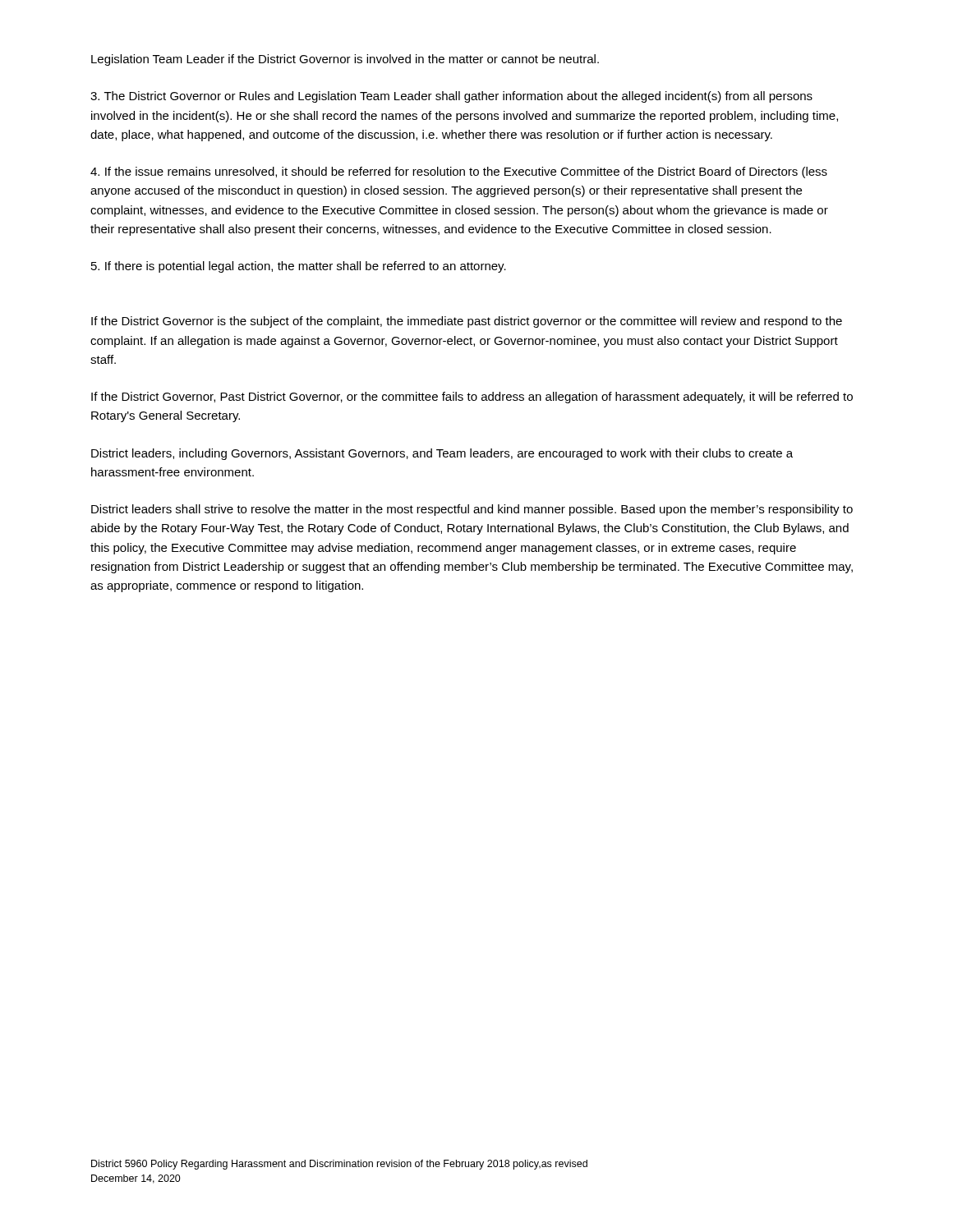
Task: Find the block on this page that starts "If there is potential legal action,"
Action: pyautogui.click(x=298, y=266)
